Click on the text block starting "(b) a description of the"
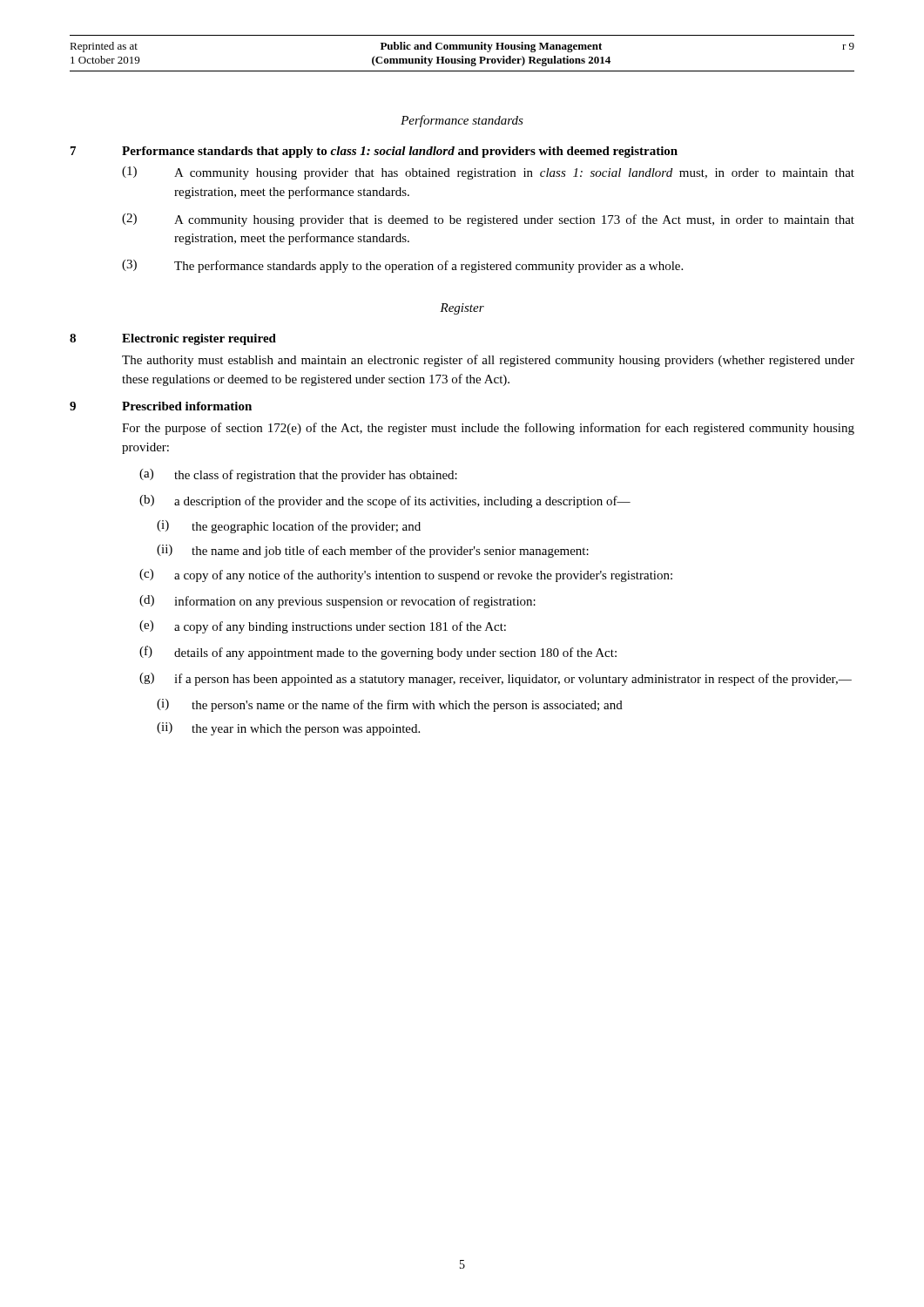This screenshot has height=1307, width=924. pyautogui.click(x=497, y=501)
